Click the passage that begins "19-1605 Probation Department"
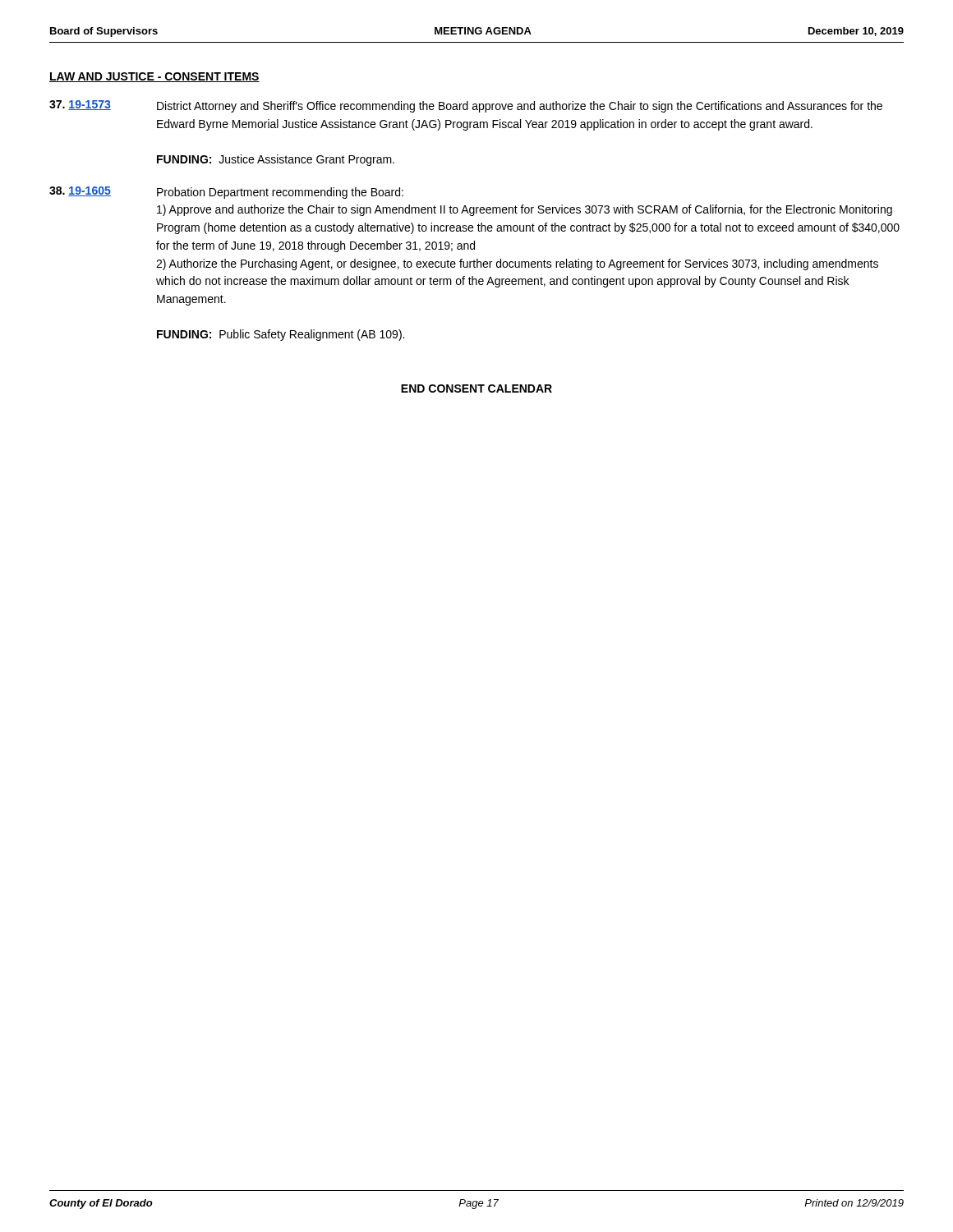 tap(476, 264)
